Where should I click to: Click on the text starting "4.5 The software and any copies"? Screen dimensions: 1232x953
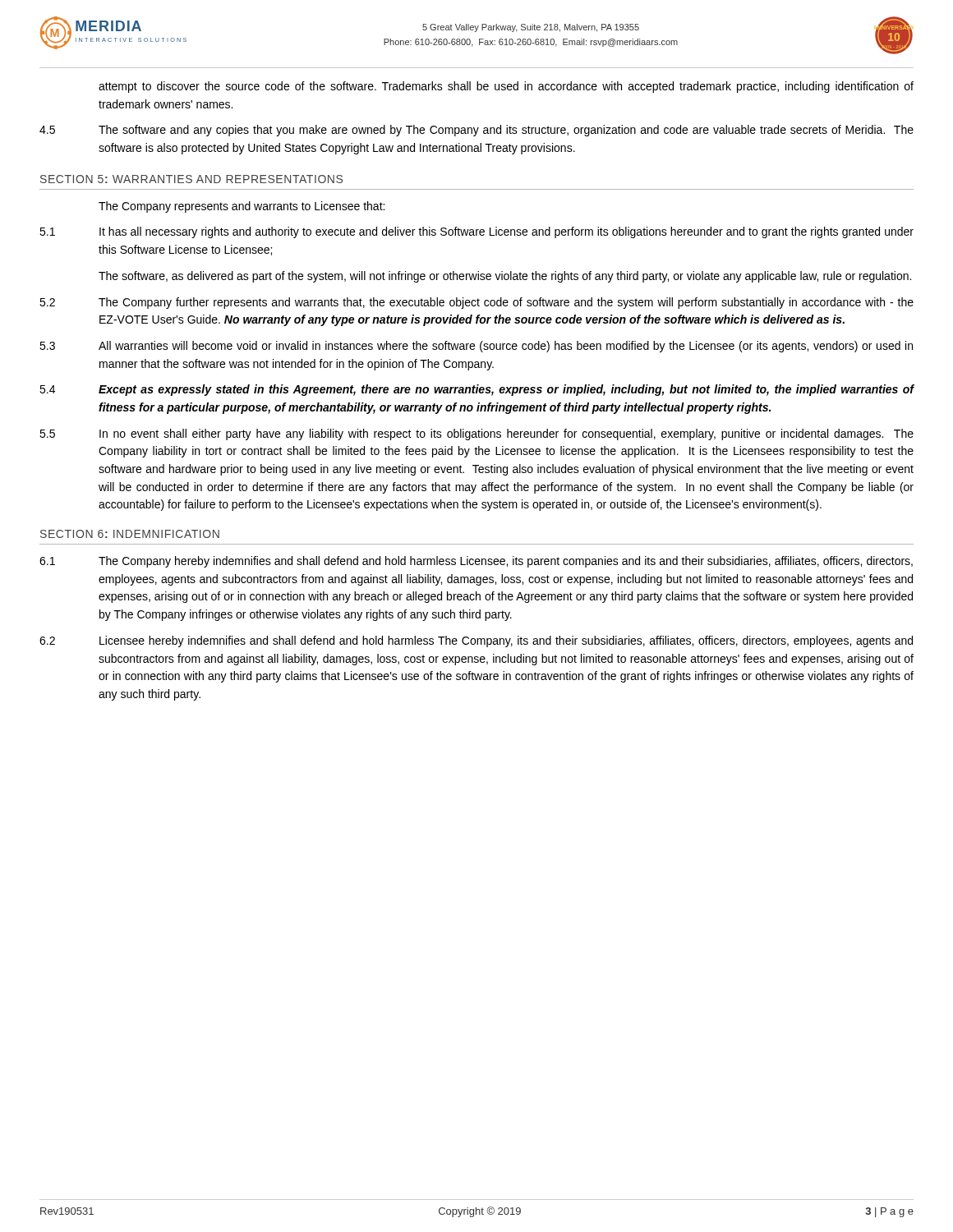476,140
